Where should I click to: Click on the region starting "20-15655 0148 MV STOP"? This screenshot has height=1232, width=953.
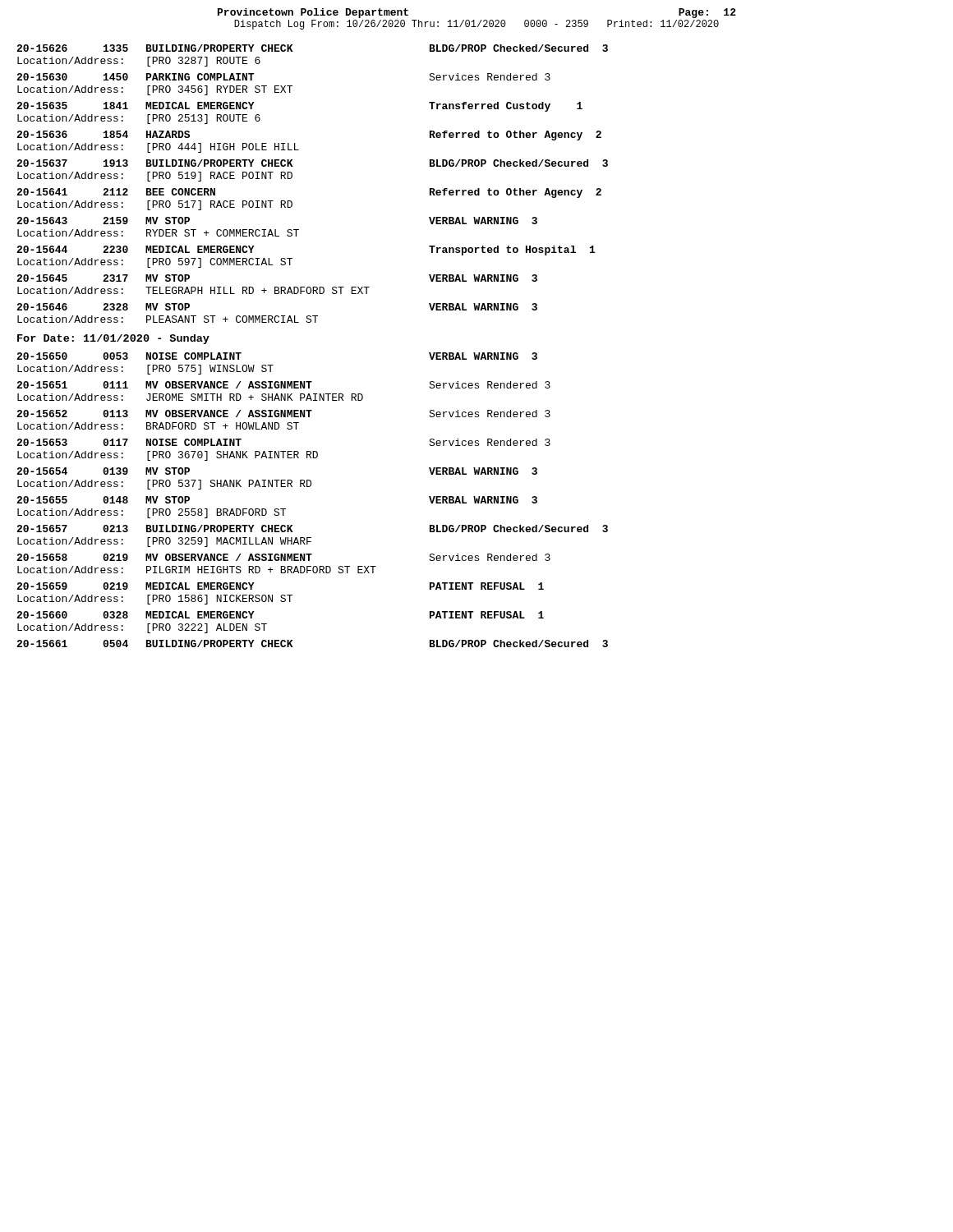point(472,507)
